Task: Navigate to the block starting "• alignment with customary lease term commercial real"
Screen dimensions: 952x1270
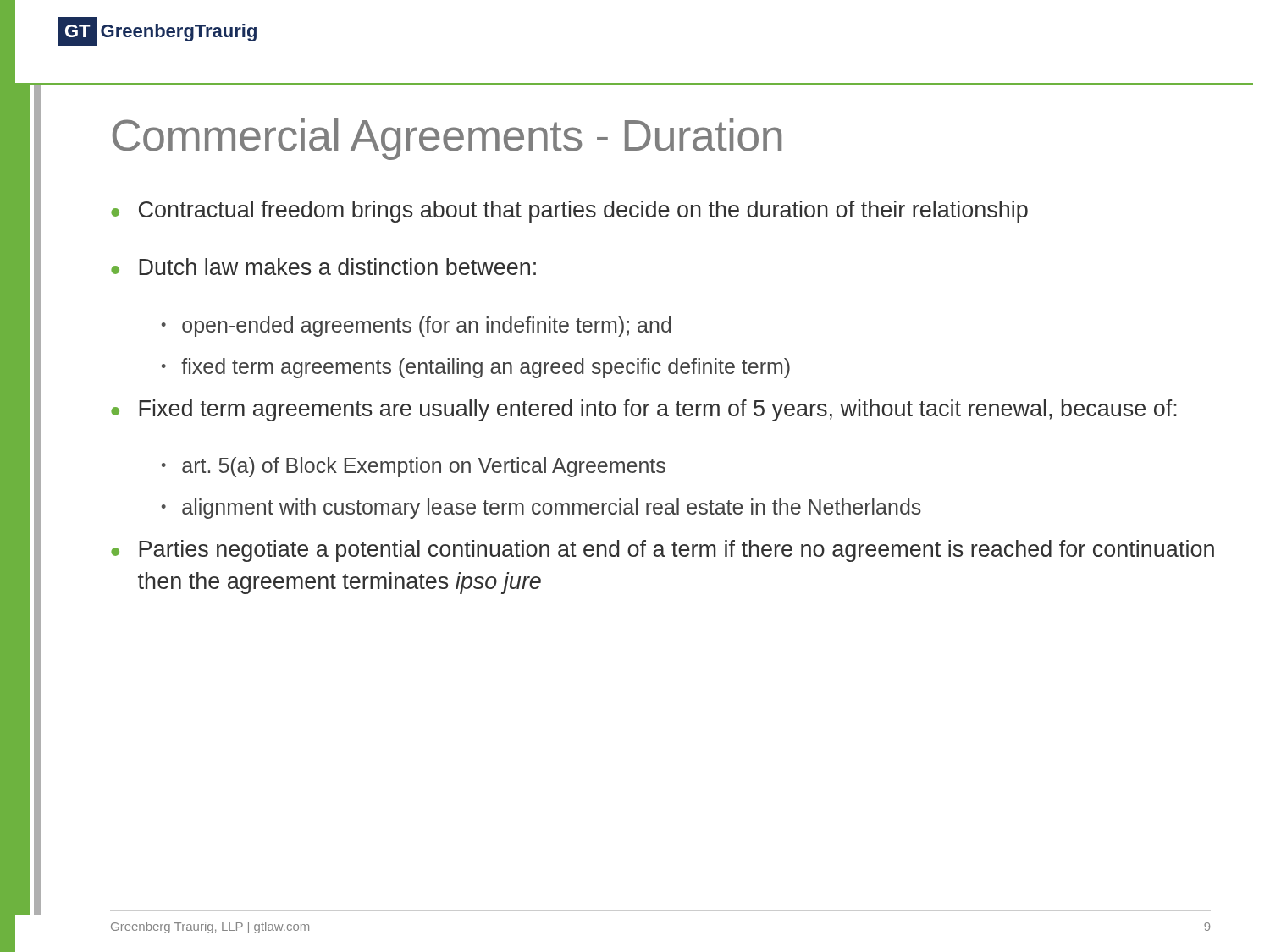Action: pos(694,507)
